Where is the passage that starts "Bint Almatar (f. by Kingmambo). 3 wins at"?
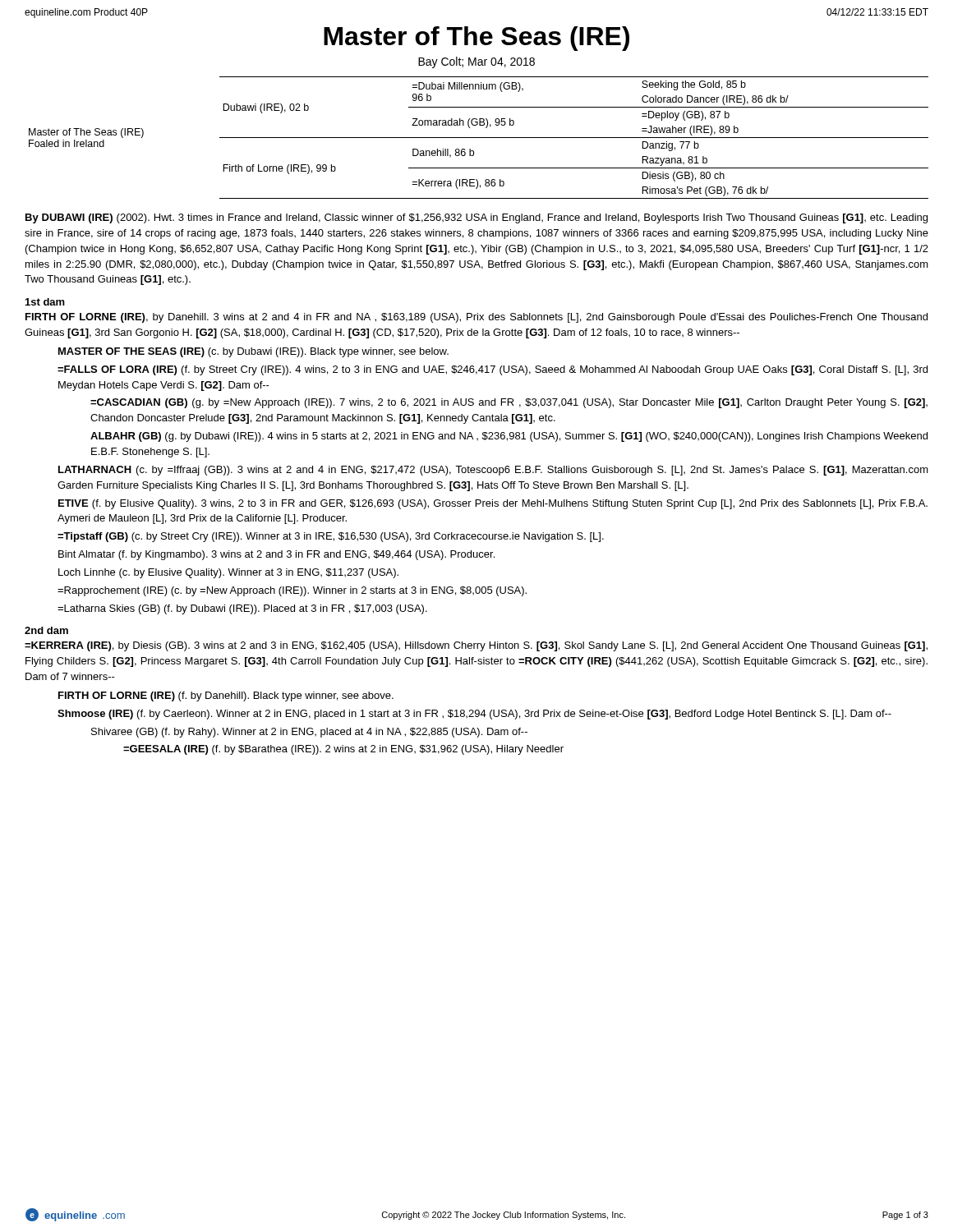 click(x=277, y=554)
